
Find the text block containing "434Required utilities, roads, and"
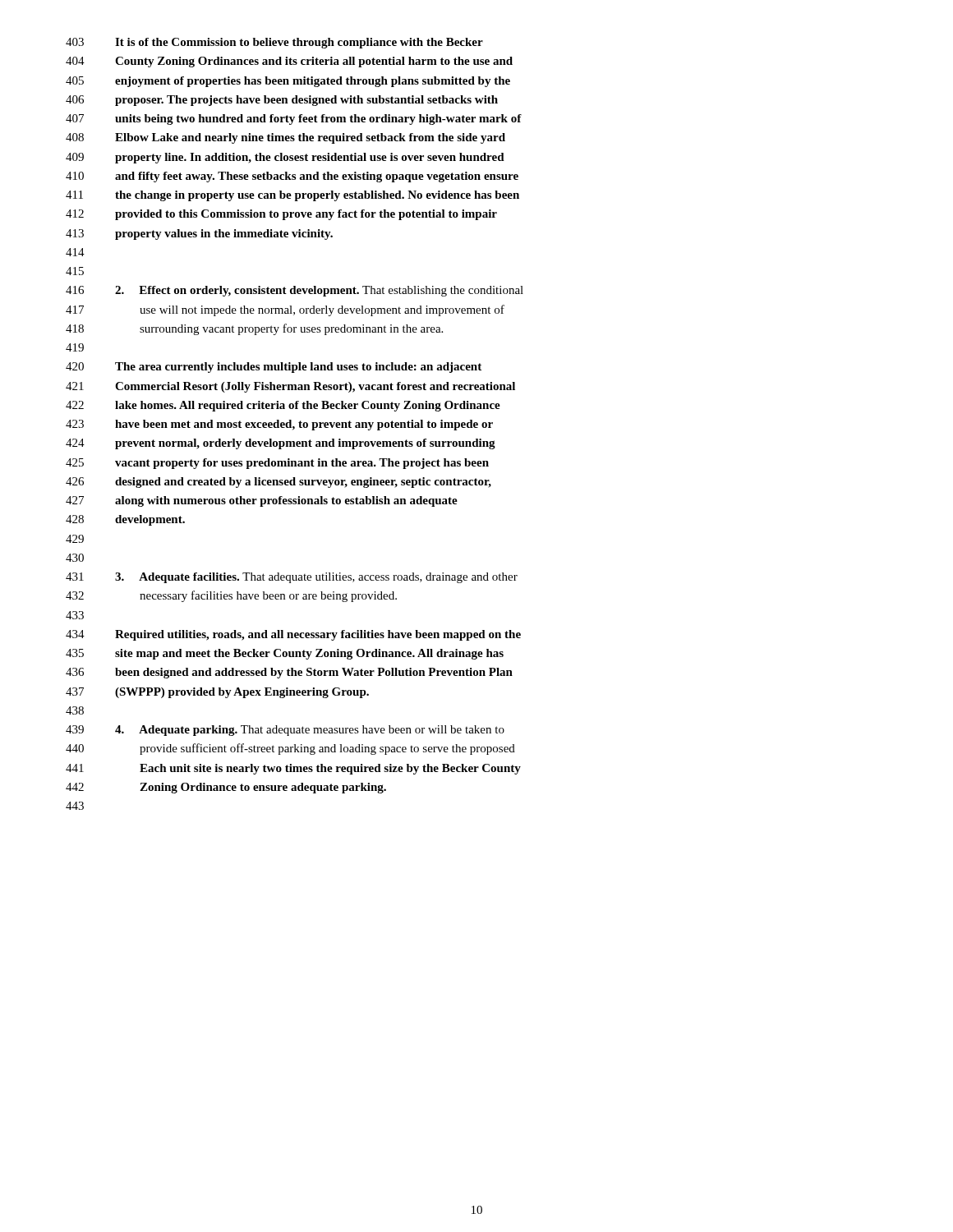476,663
